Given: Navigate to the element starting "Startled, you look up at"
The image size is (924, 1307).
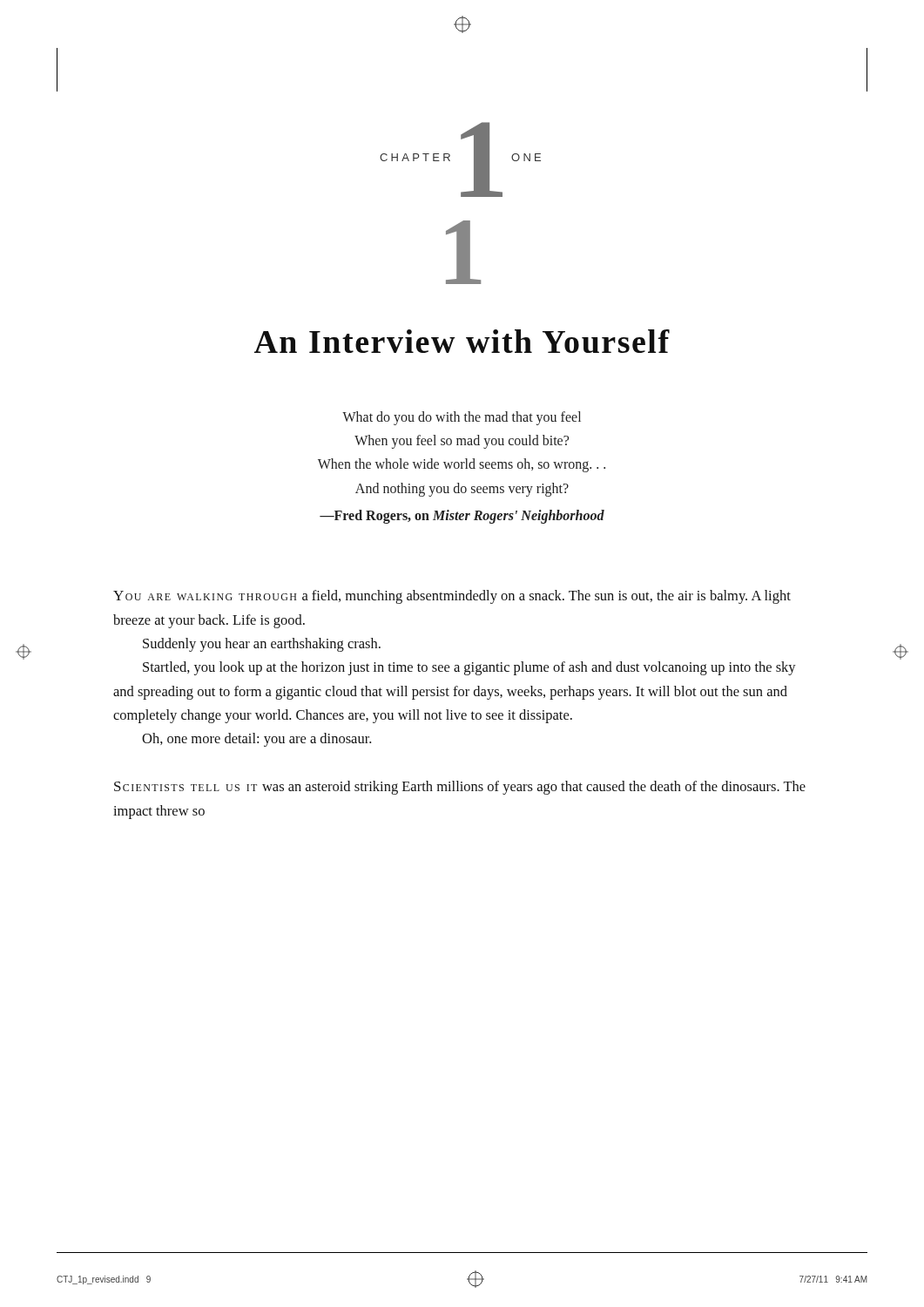Looking at the screenshot, I should pos(462,691).
